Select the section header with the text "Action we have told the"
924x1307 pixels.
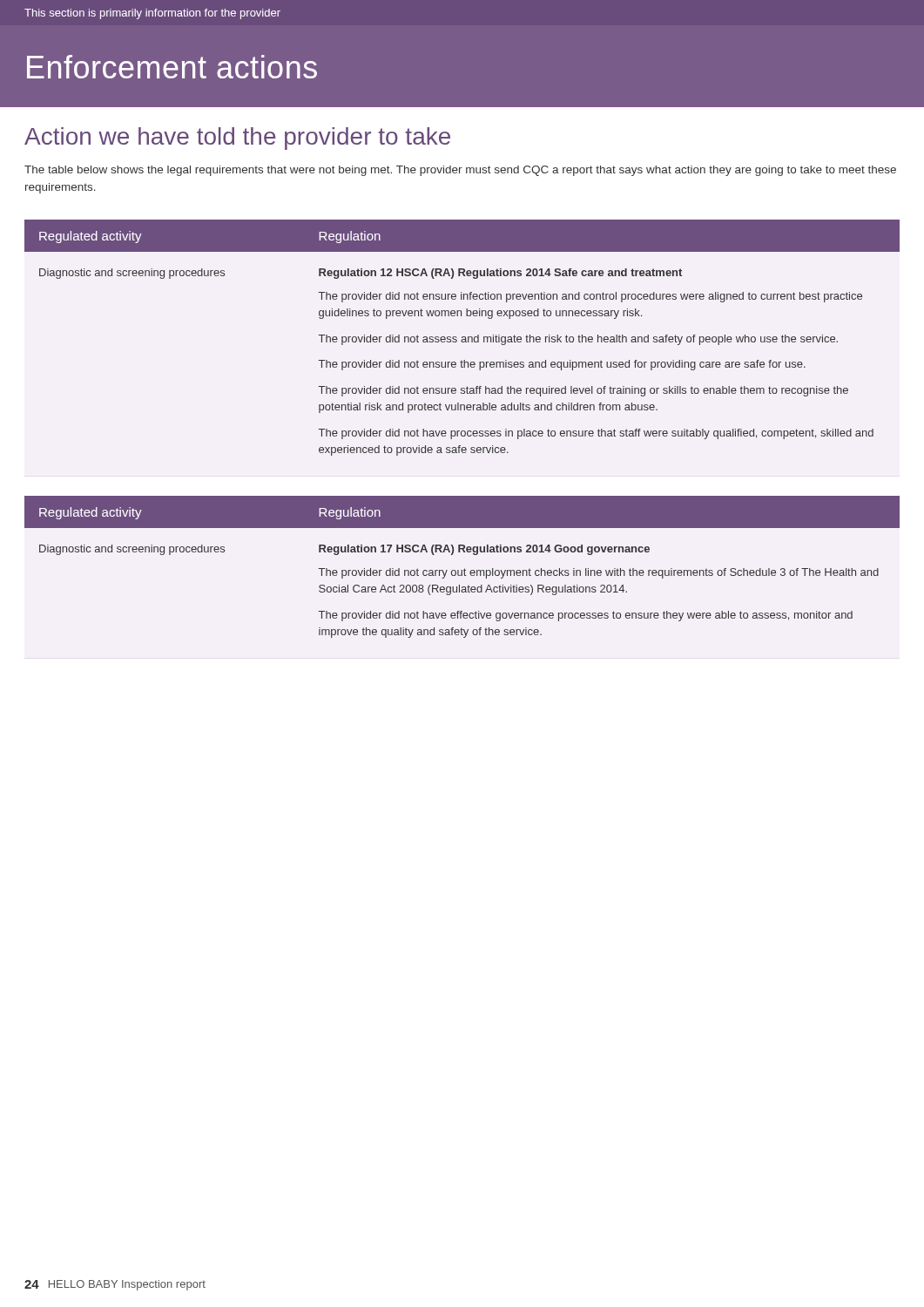pyautogui.click(x=462, y=137)
